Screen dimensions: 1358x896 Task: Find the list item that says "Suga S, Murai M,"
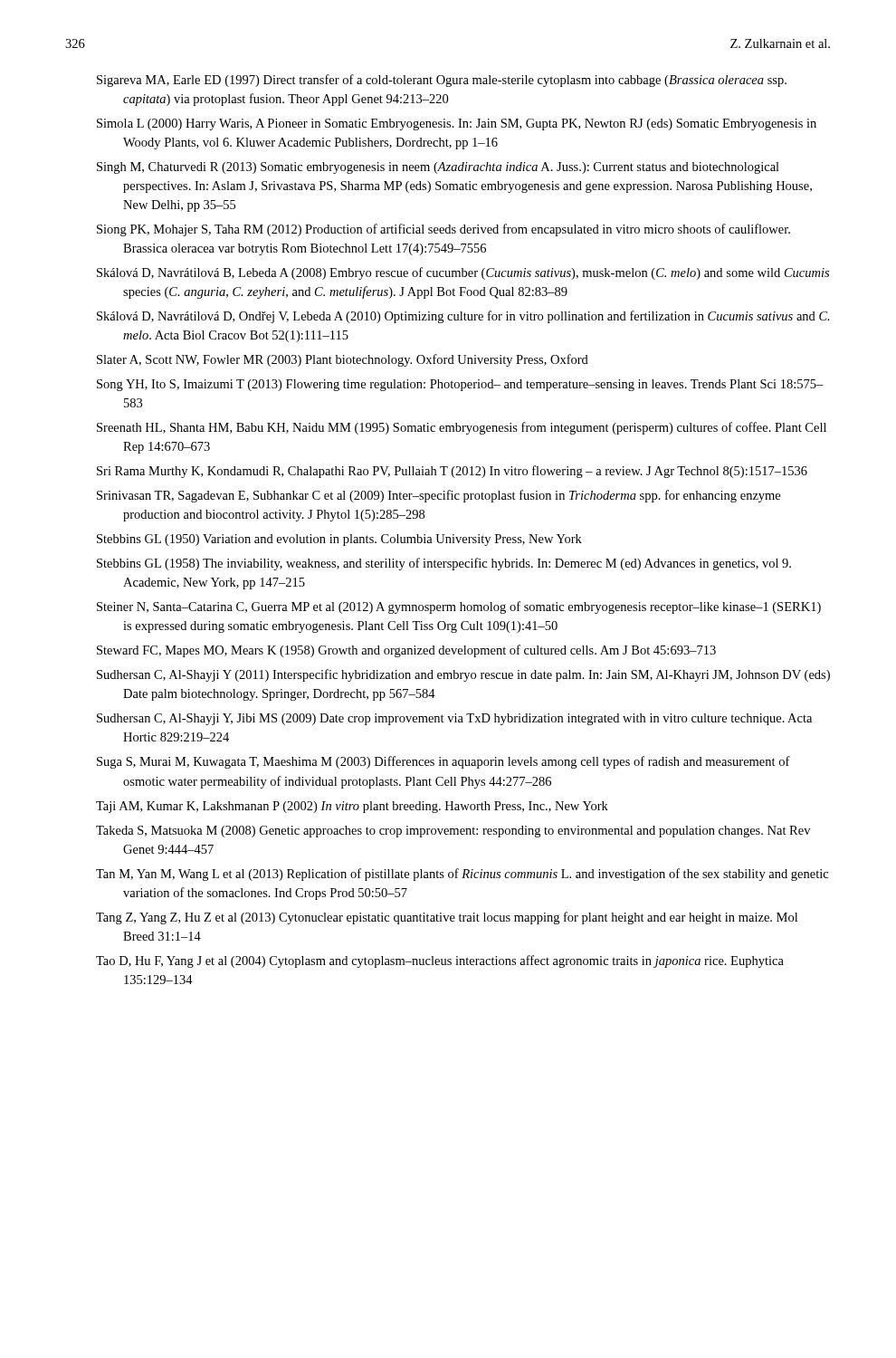point(443,771)
